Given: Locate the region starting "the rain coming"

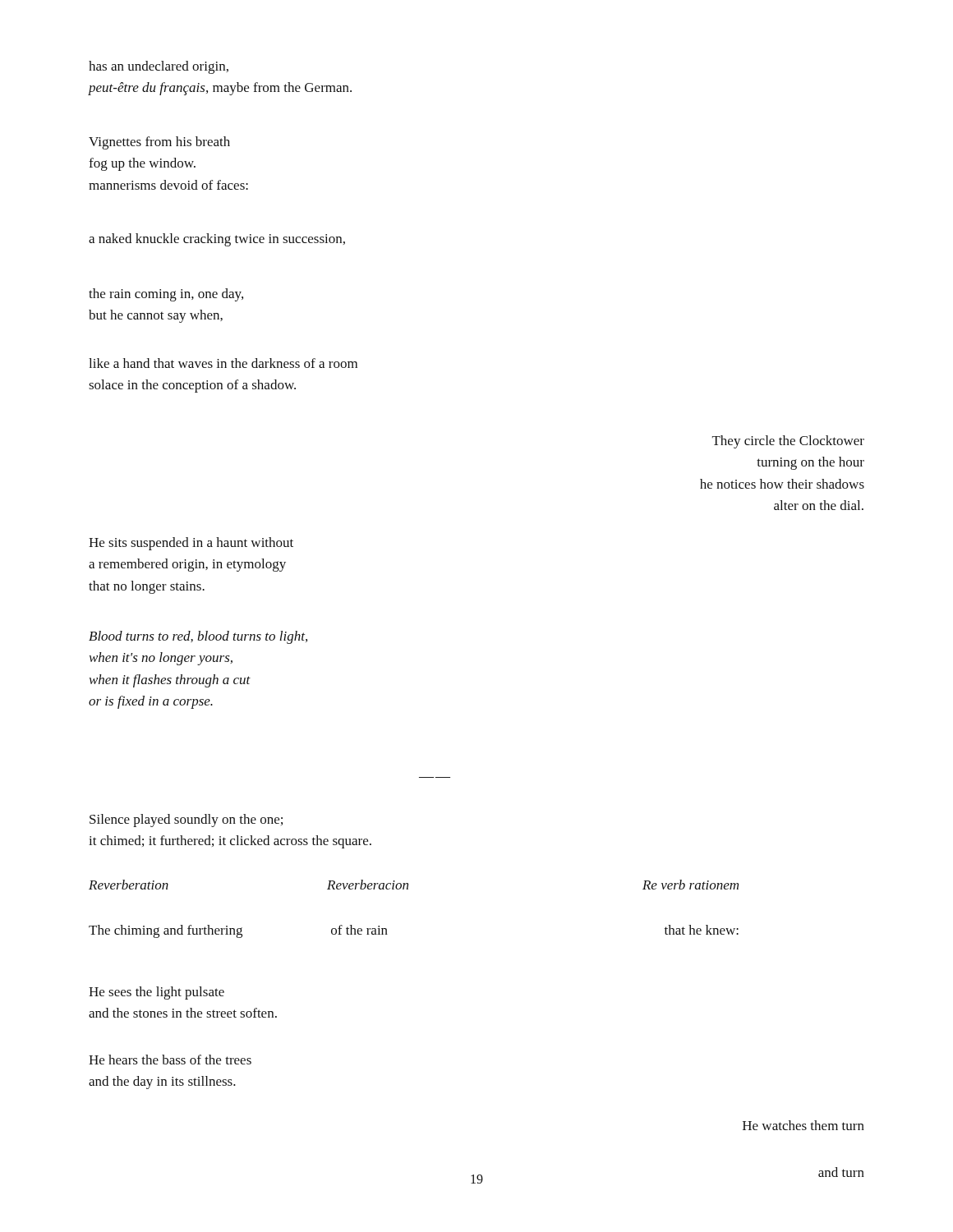Looking at the screenshot, I should pyautogui.click(x=166, y=304).
